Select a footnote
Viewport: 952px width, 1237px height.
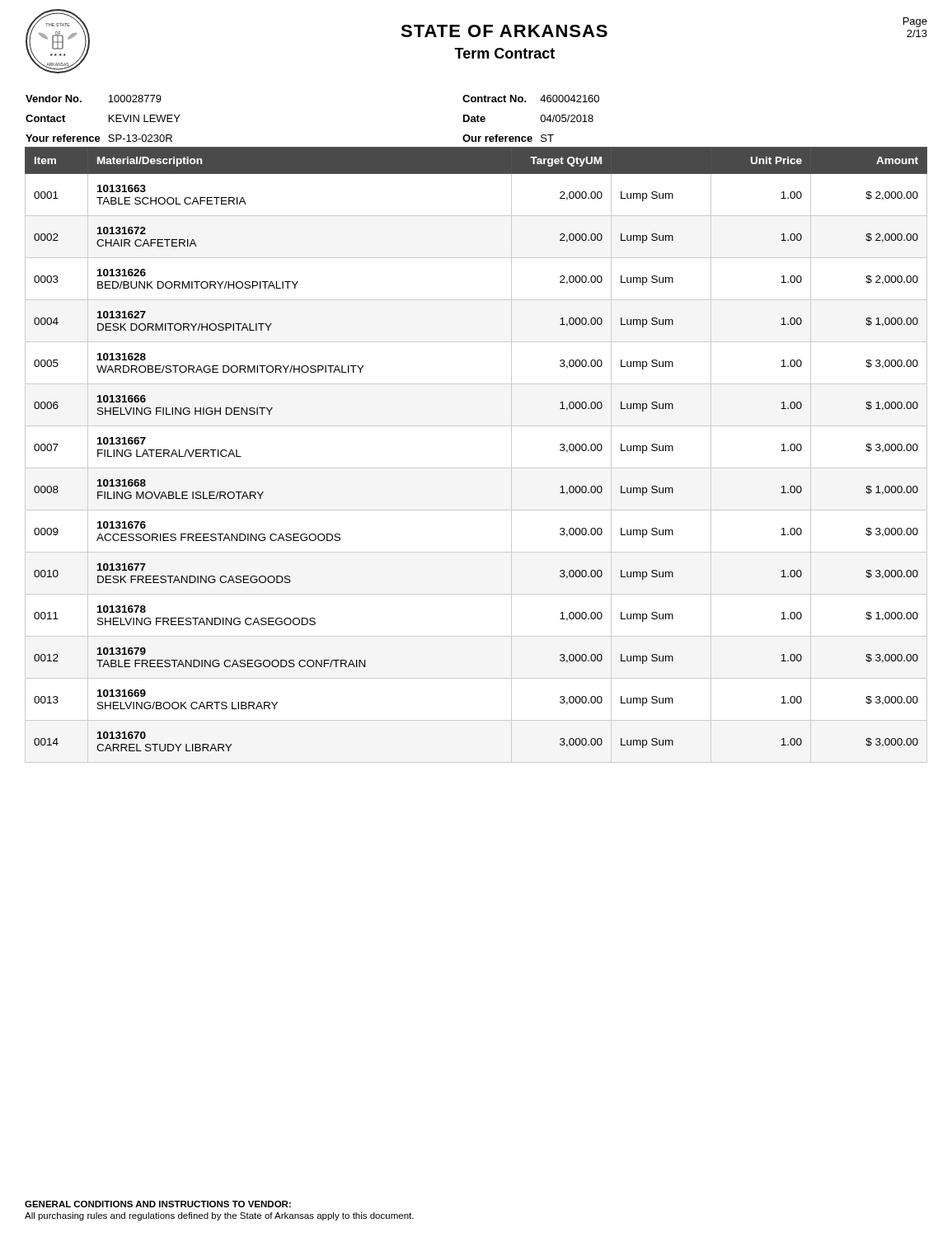pyautogui.click(x=476, y=1210)
